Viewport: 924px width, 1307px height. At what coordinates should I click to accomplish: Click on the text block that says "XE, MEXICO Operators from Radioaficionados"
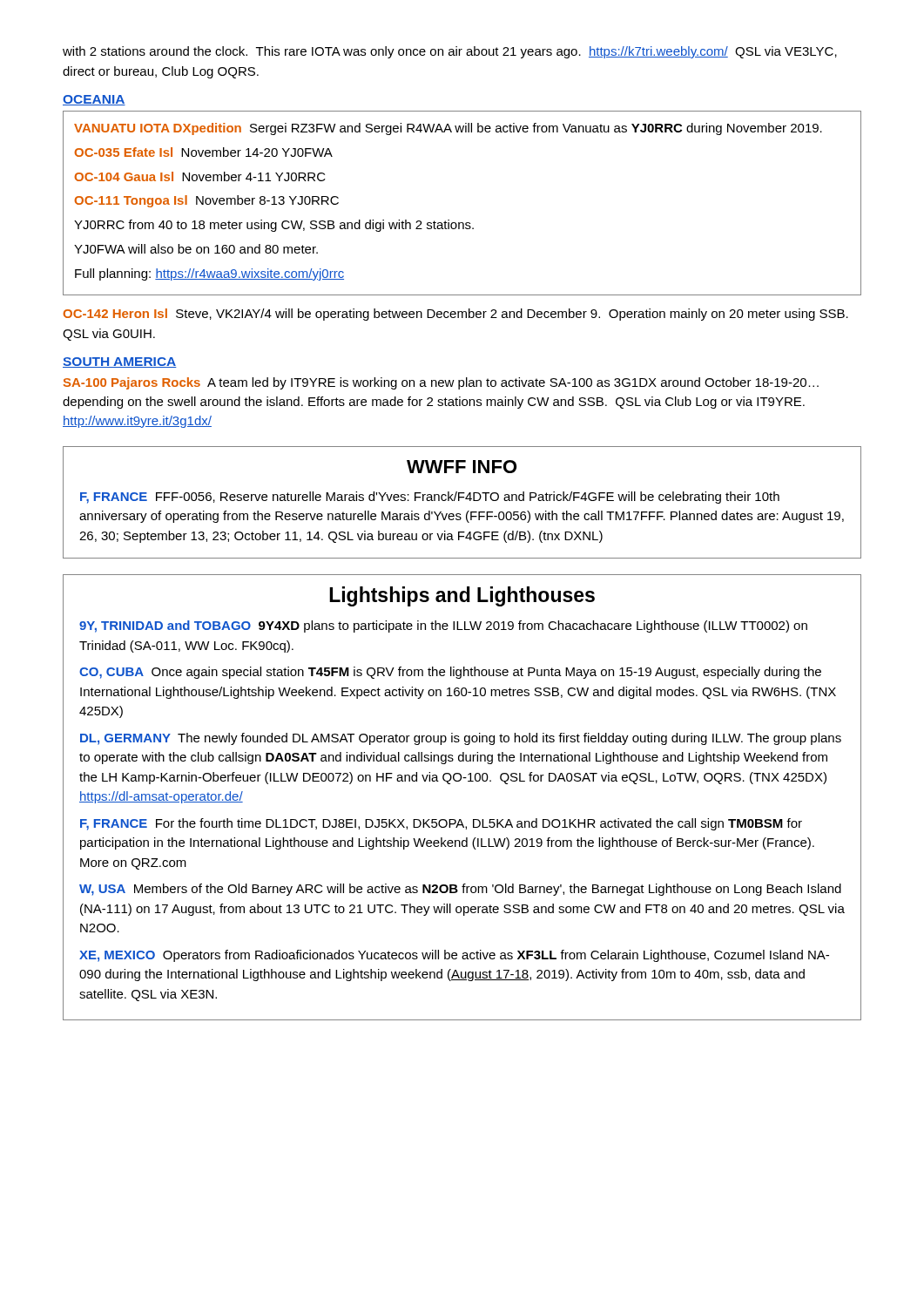[x=455, y=974]
